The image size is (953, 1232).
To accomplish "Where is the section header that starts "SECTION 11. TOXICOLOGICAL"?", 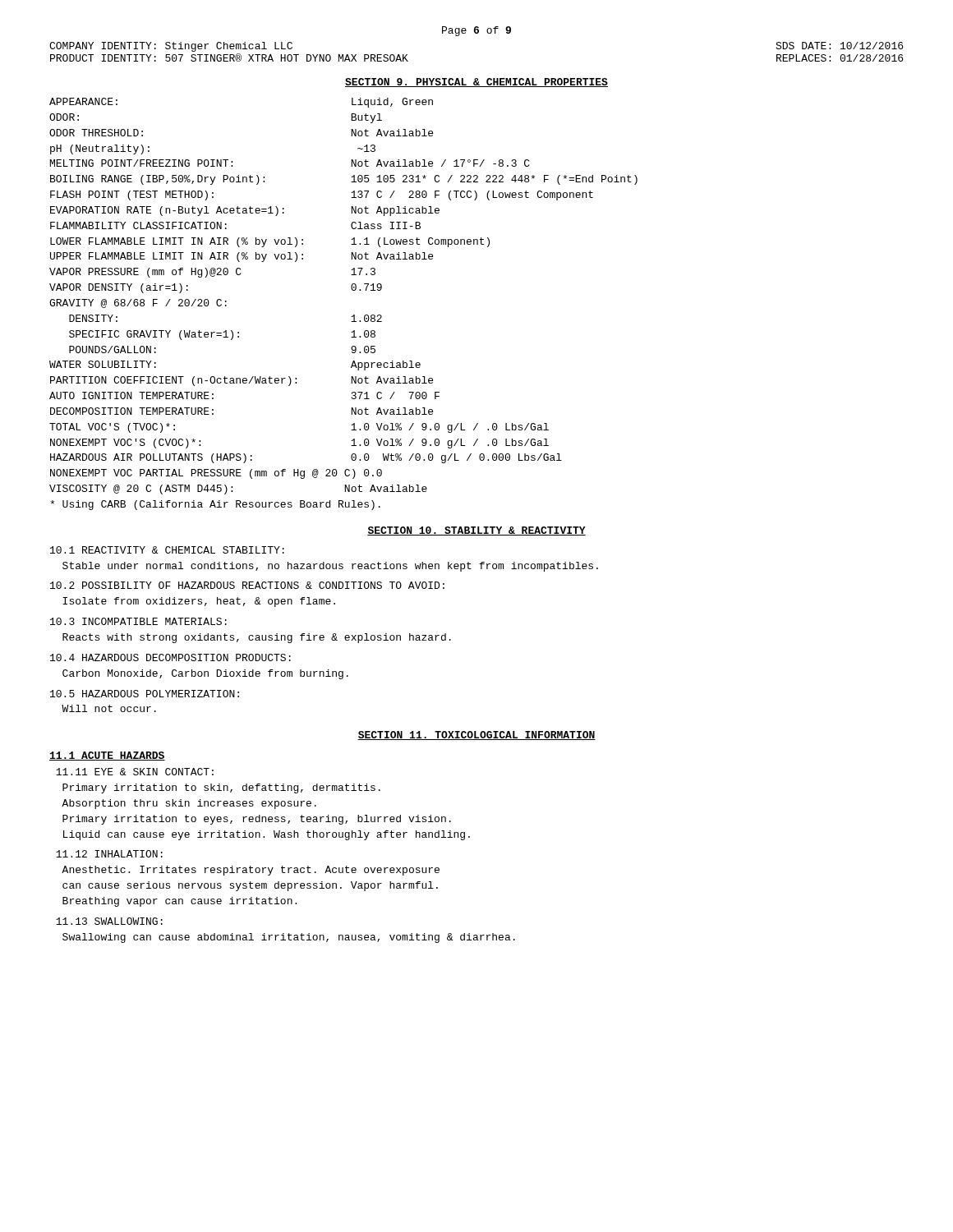I will click(476, 736).
